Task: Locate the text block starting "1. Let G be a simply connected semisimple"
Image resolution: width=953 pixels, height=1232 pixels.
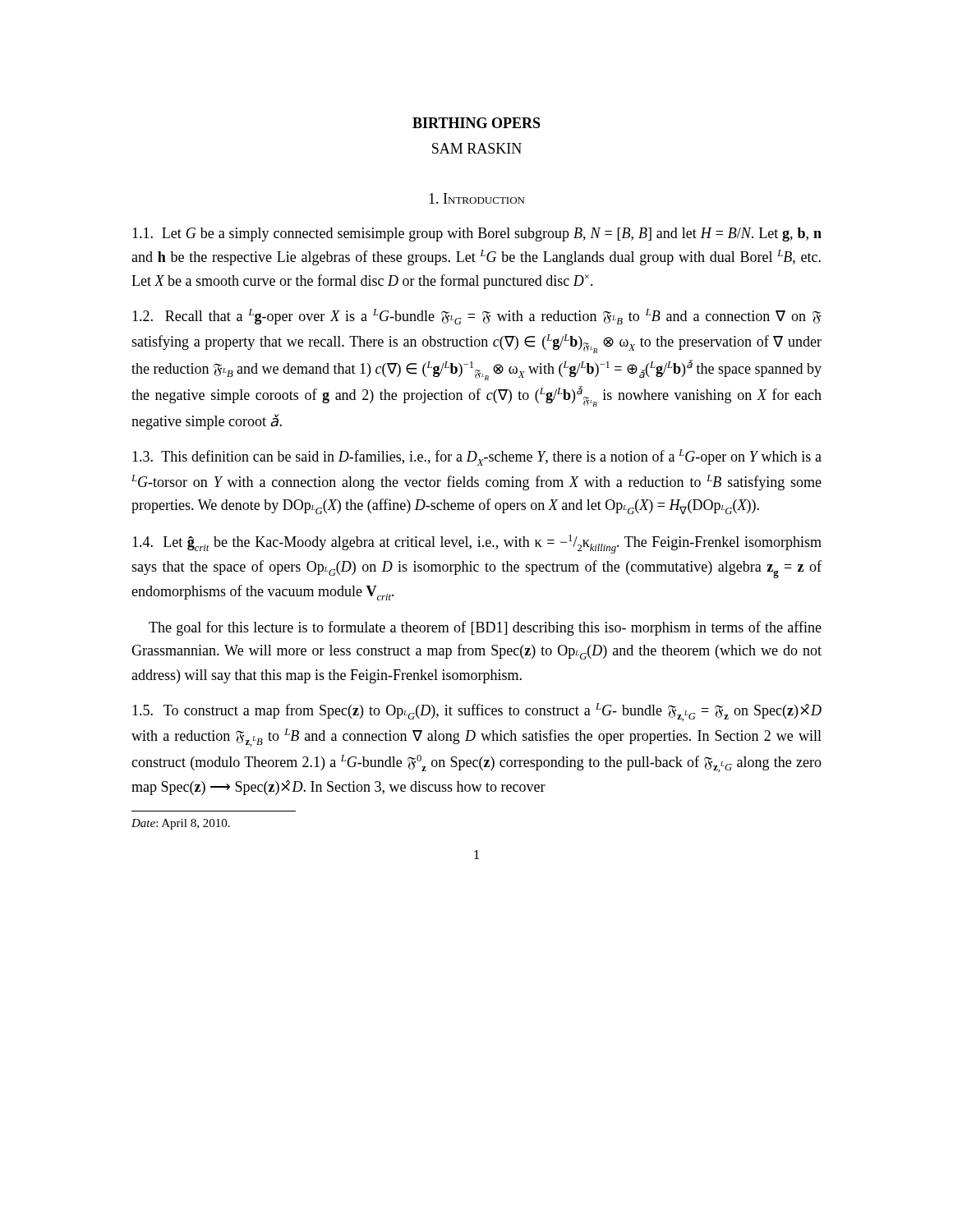Action: [x=476, y=257]
